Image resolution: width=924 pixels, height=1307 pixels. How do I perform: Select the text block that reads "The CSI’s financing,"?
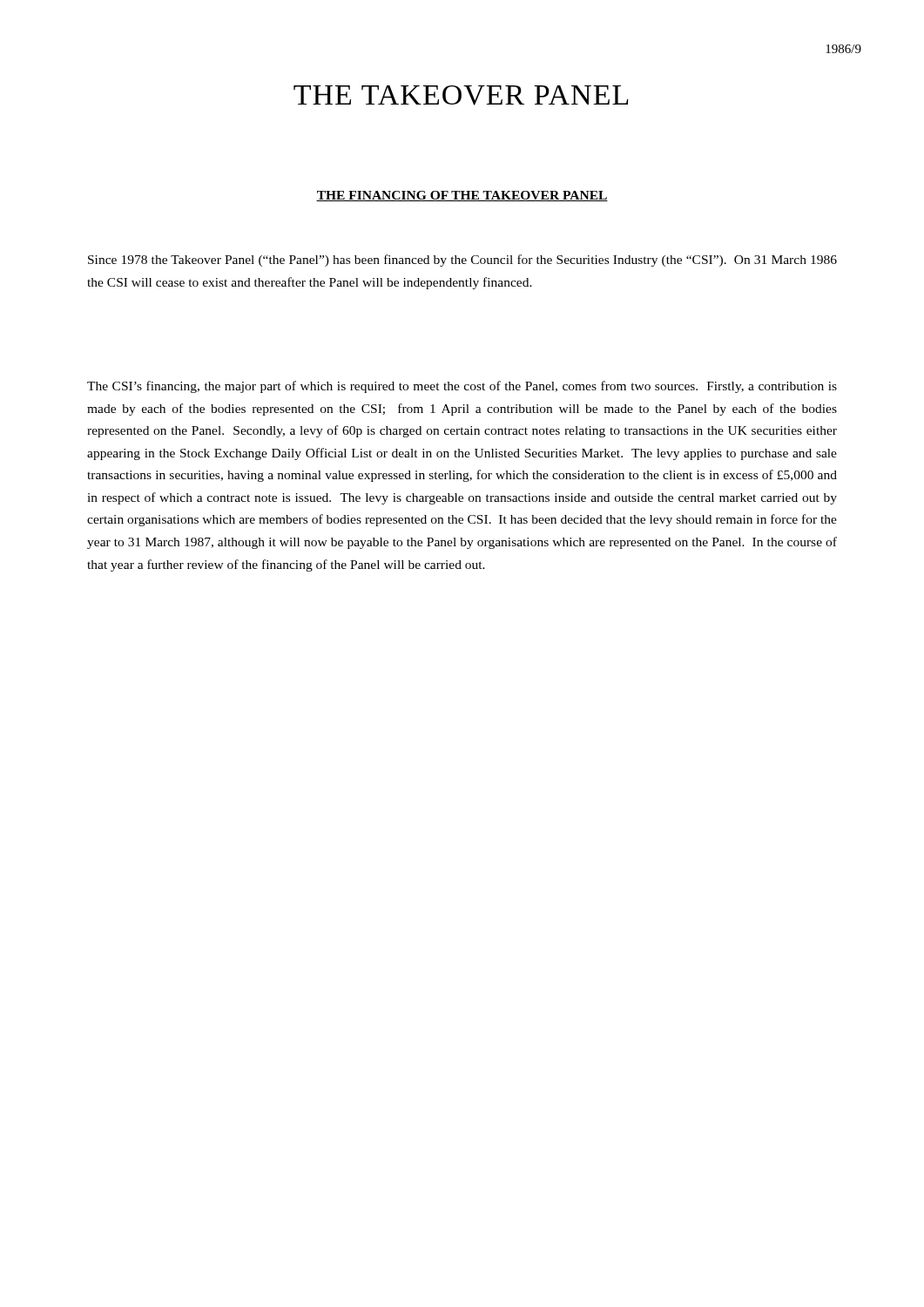click(462, 475)
